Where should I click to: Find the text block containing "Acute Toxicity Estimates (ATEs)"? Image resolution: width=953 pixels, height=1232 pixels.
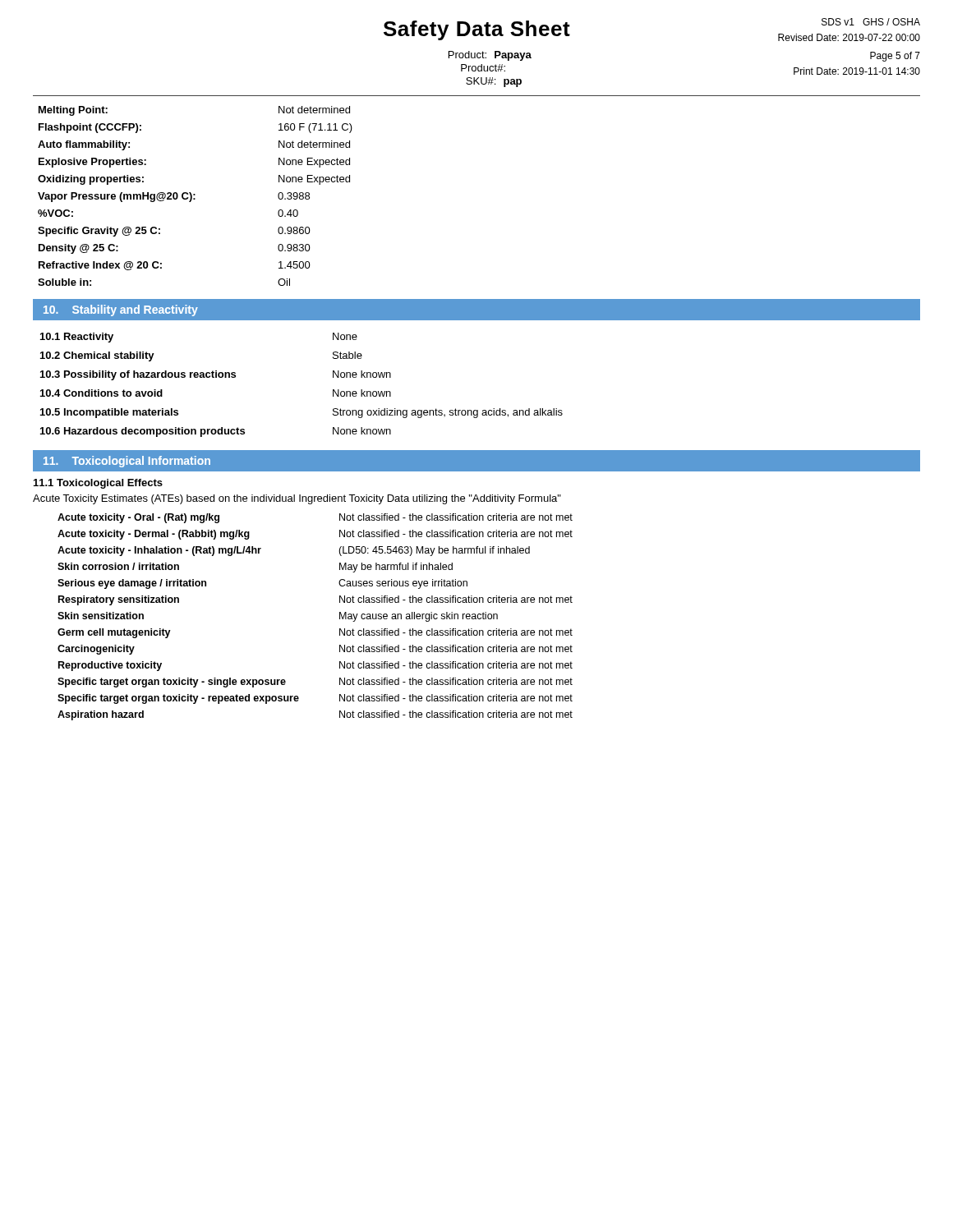pyautogui.click(x=297, y=498)
